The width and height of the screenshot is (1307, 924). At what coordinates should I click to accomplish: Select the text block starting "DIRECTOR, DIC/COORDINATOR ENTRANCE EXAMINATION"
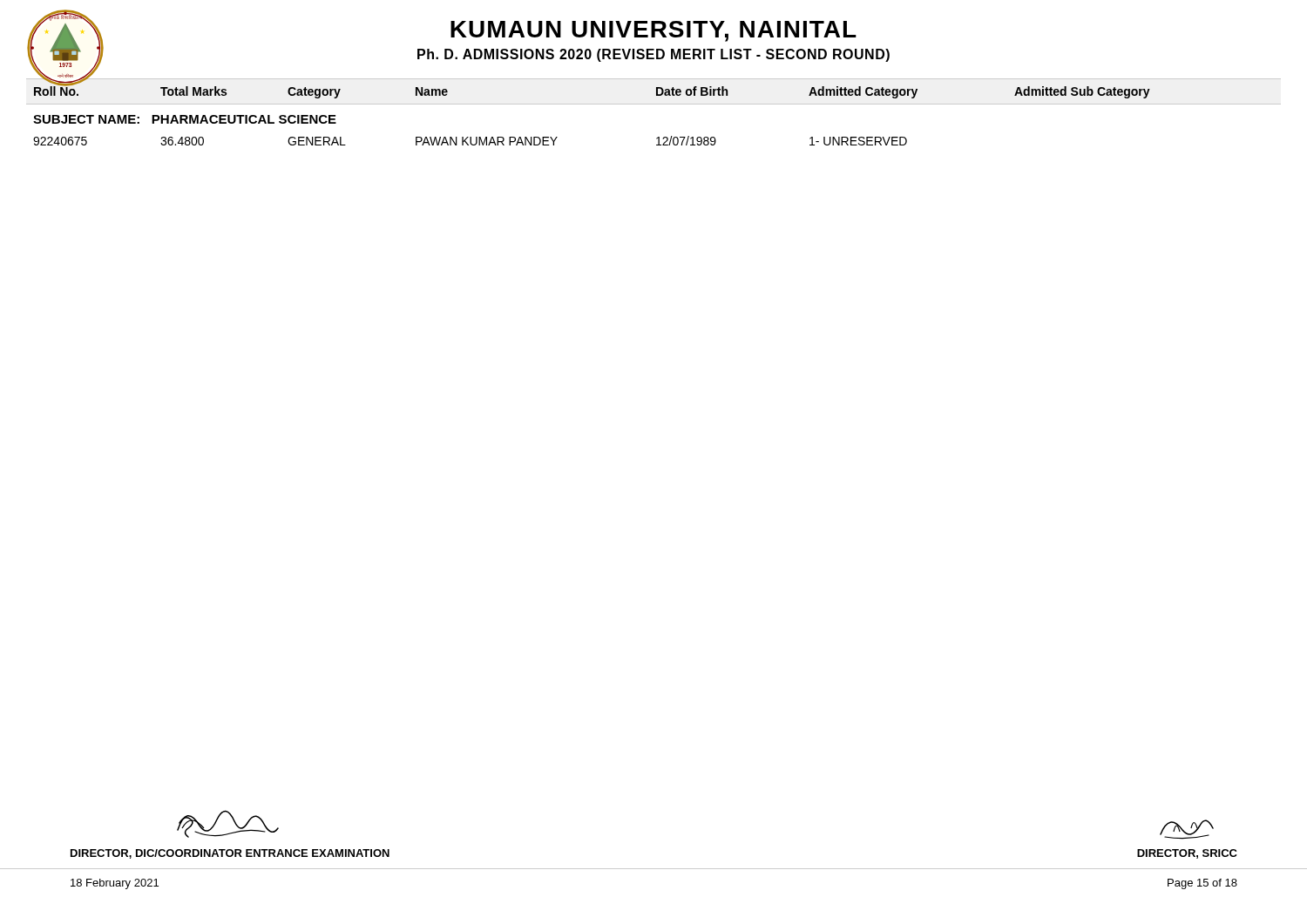click(230, 827)
